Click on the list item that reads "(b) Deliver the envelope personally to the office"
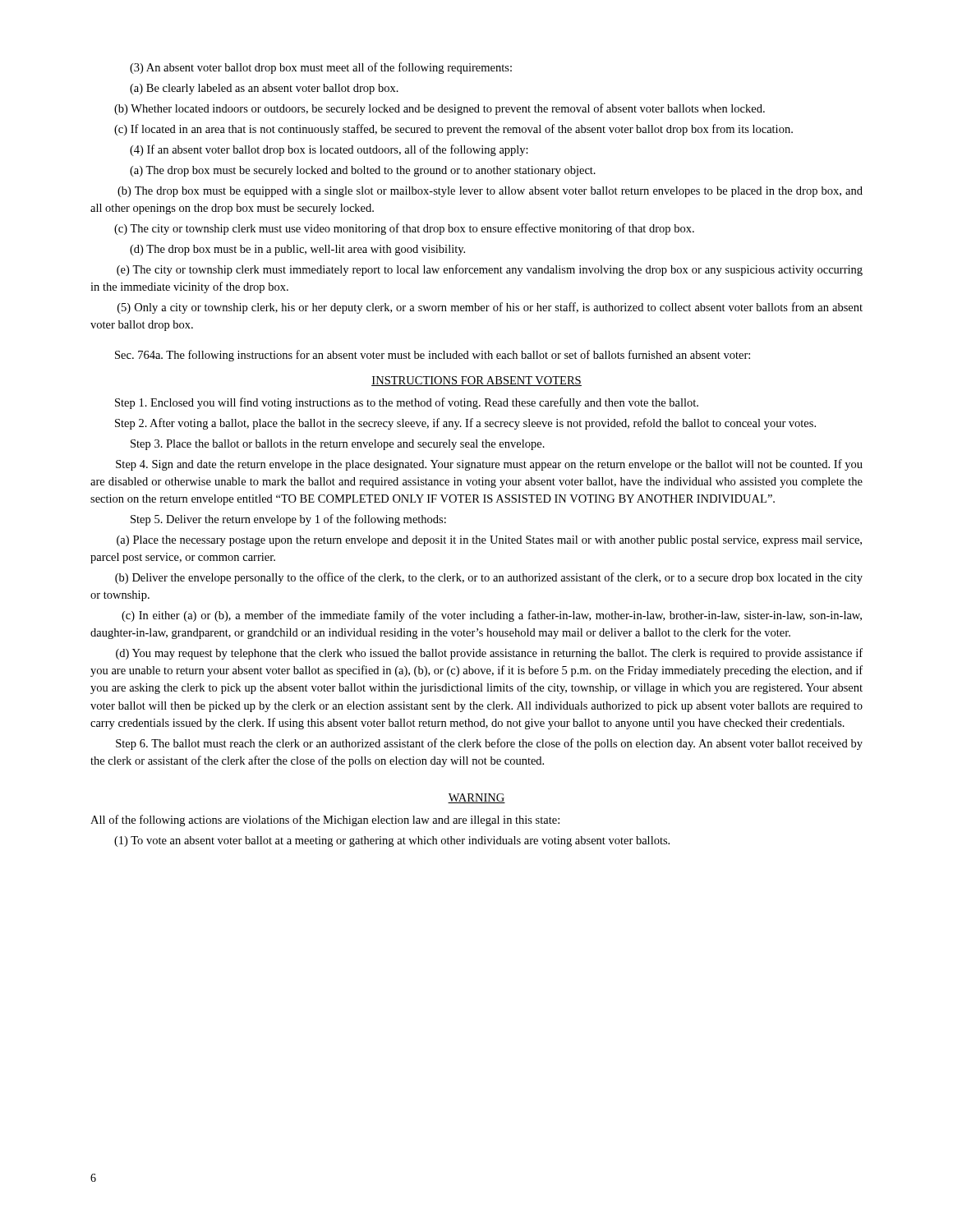The image size is (953, 1232). pyautogui.click(x=476, y=587)
